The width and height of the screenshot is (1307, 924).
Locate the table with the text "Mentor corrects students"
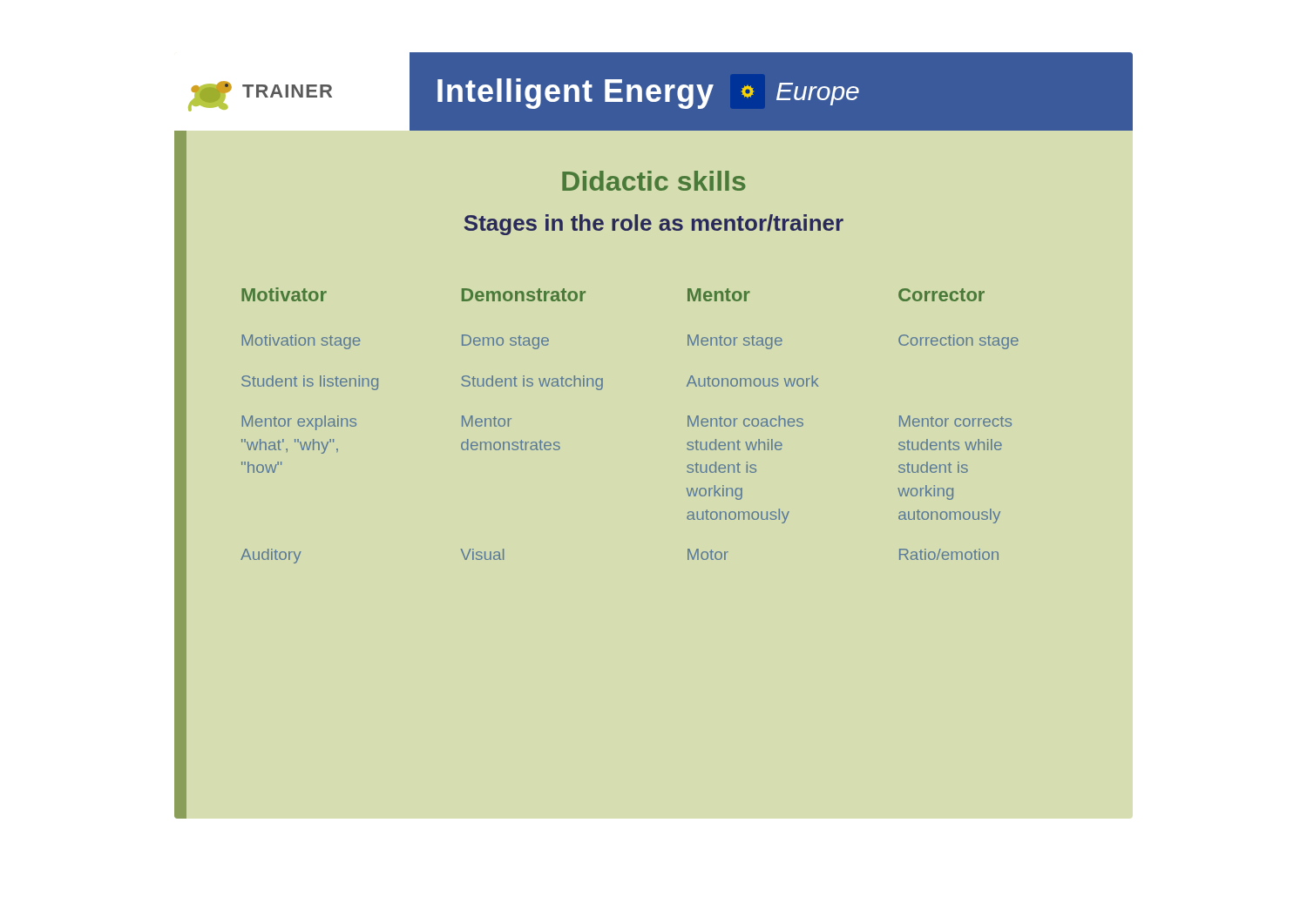654,425
